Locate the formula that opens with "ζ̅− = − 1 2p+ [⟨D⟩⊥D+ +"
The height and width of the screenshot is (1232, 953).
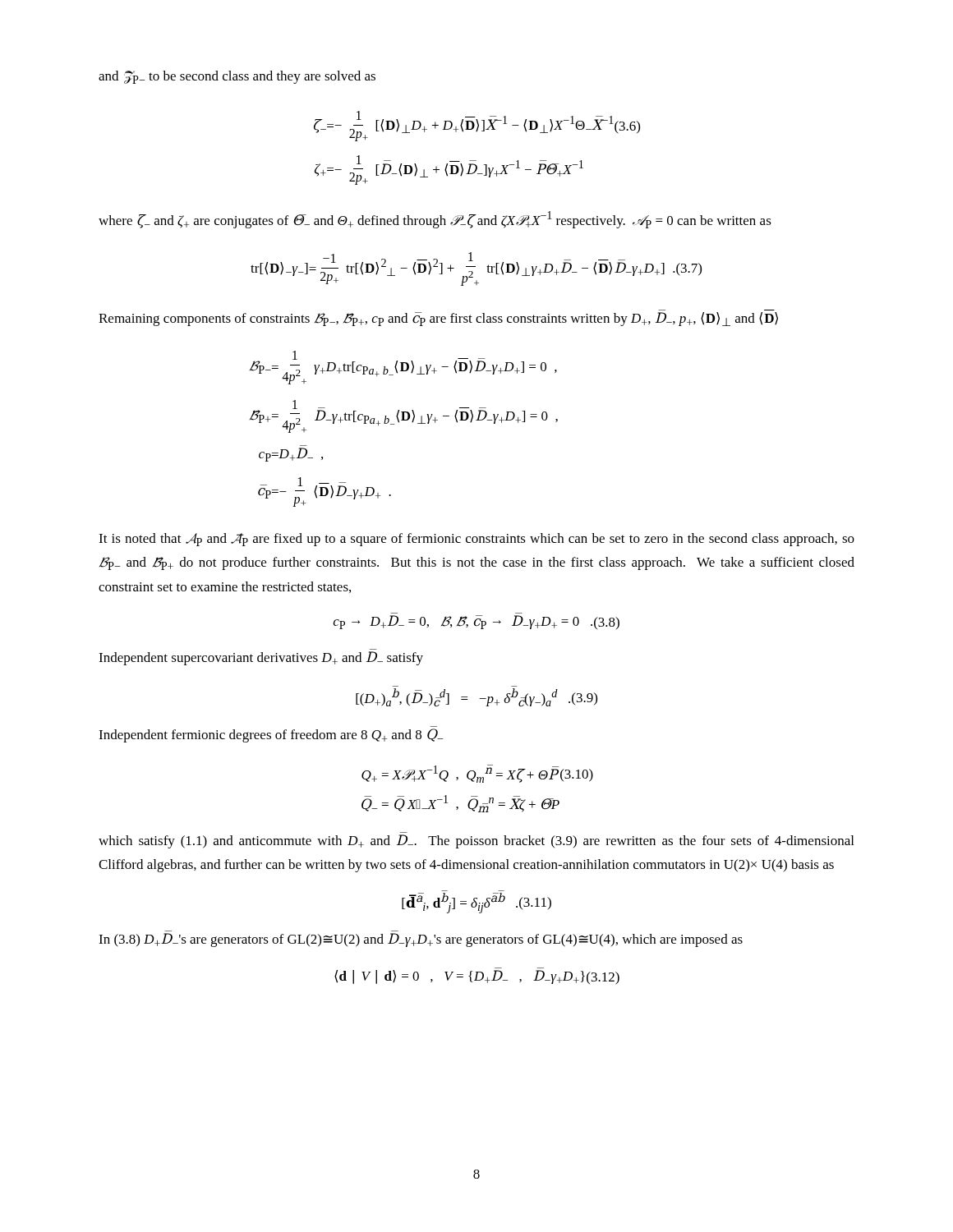pos(476,148)
